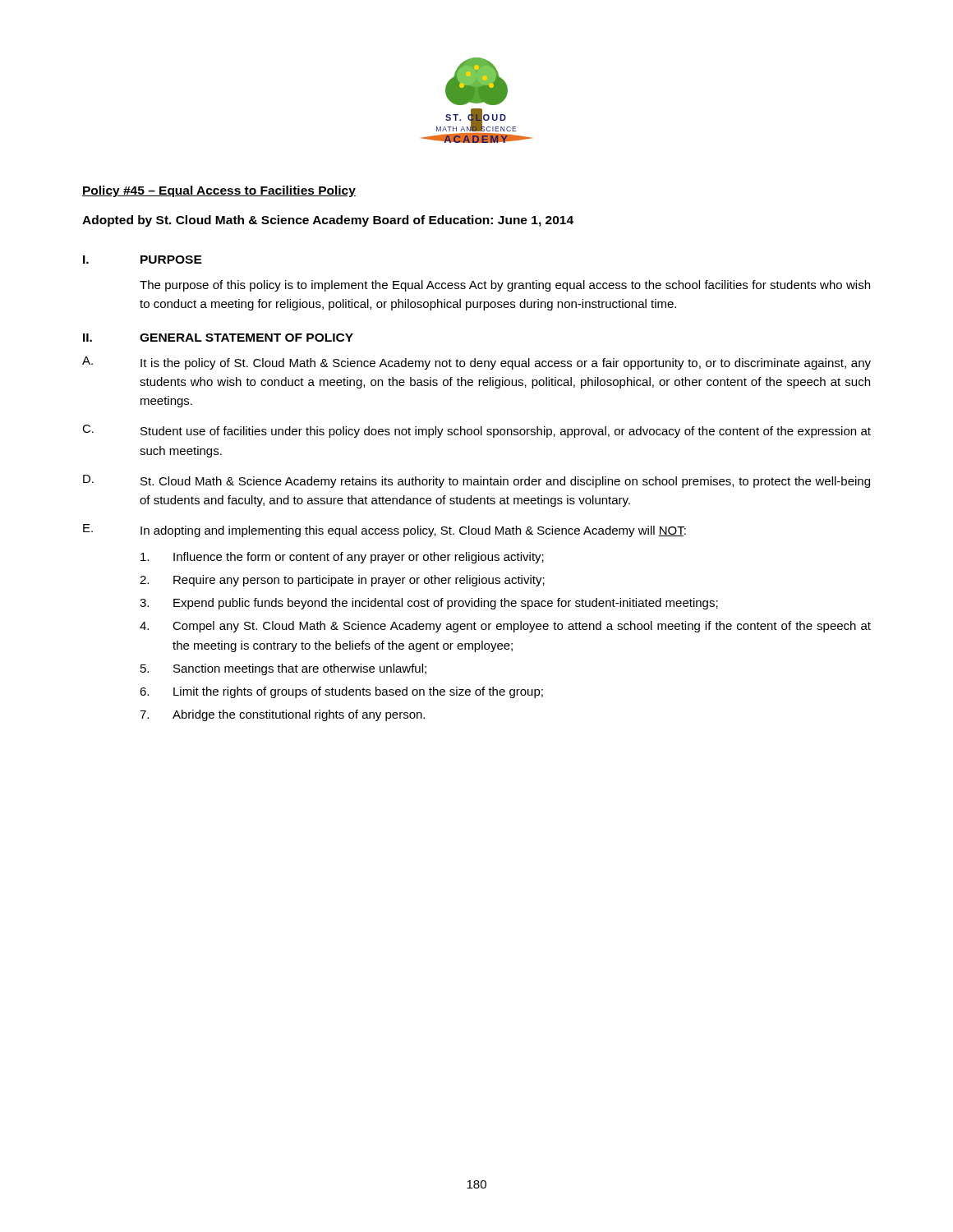Select the block starting "E. In adopting and implementing this"
This screenshot has height=1232, width=953.
[x=476, y=625]
